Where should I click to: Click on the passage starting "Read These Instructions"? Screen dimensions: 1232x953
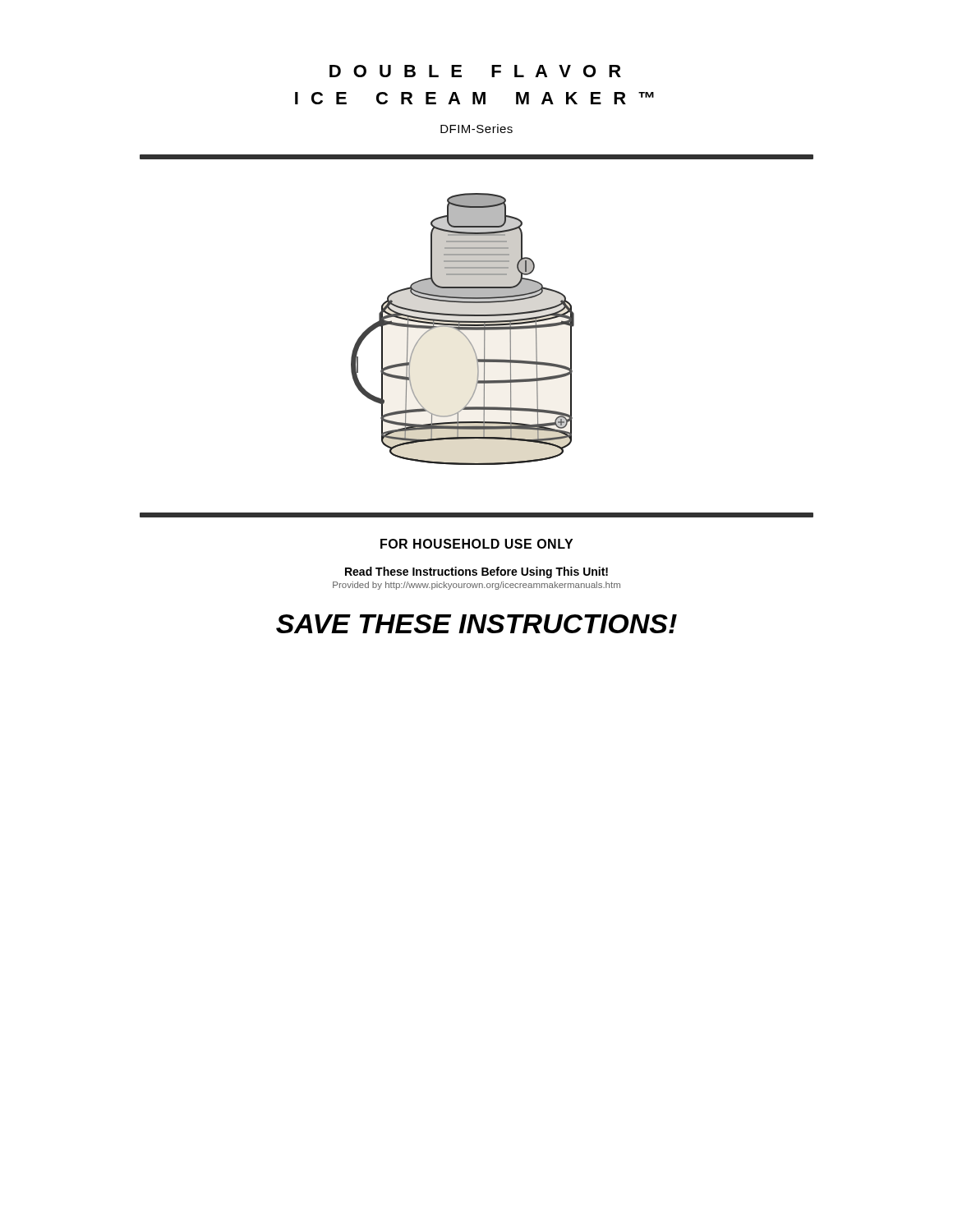[x=476, y=577]
